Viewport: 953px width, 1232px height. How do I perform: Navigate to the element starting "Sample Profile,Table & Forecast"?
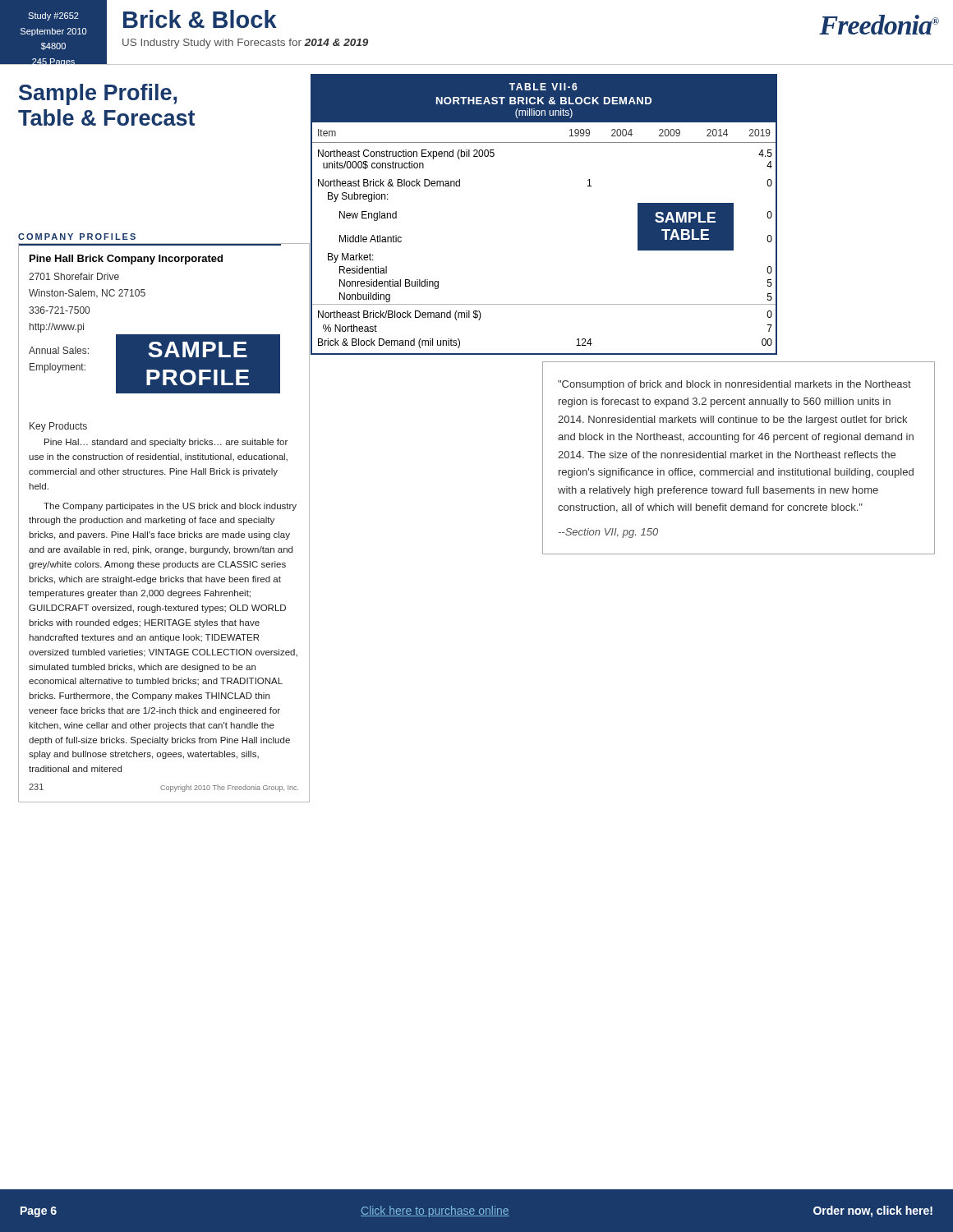145,106
